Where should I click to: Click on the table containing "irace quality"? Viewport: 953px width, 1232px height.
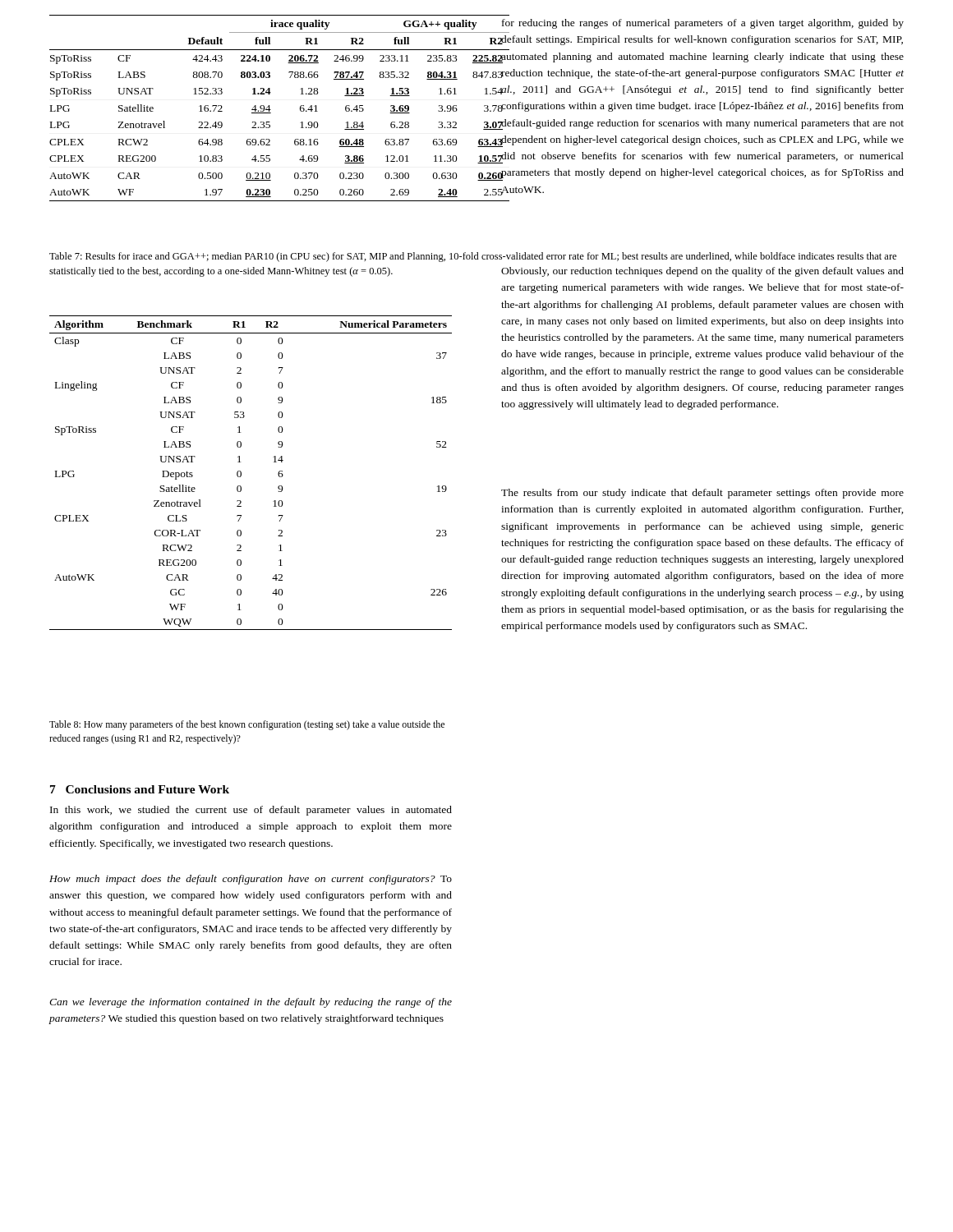pyautogui.click(x=279, y=108)
